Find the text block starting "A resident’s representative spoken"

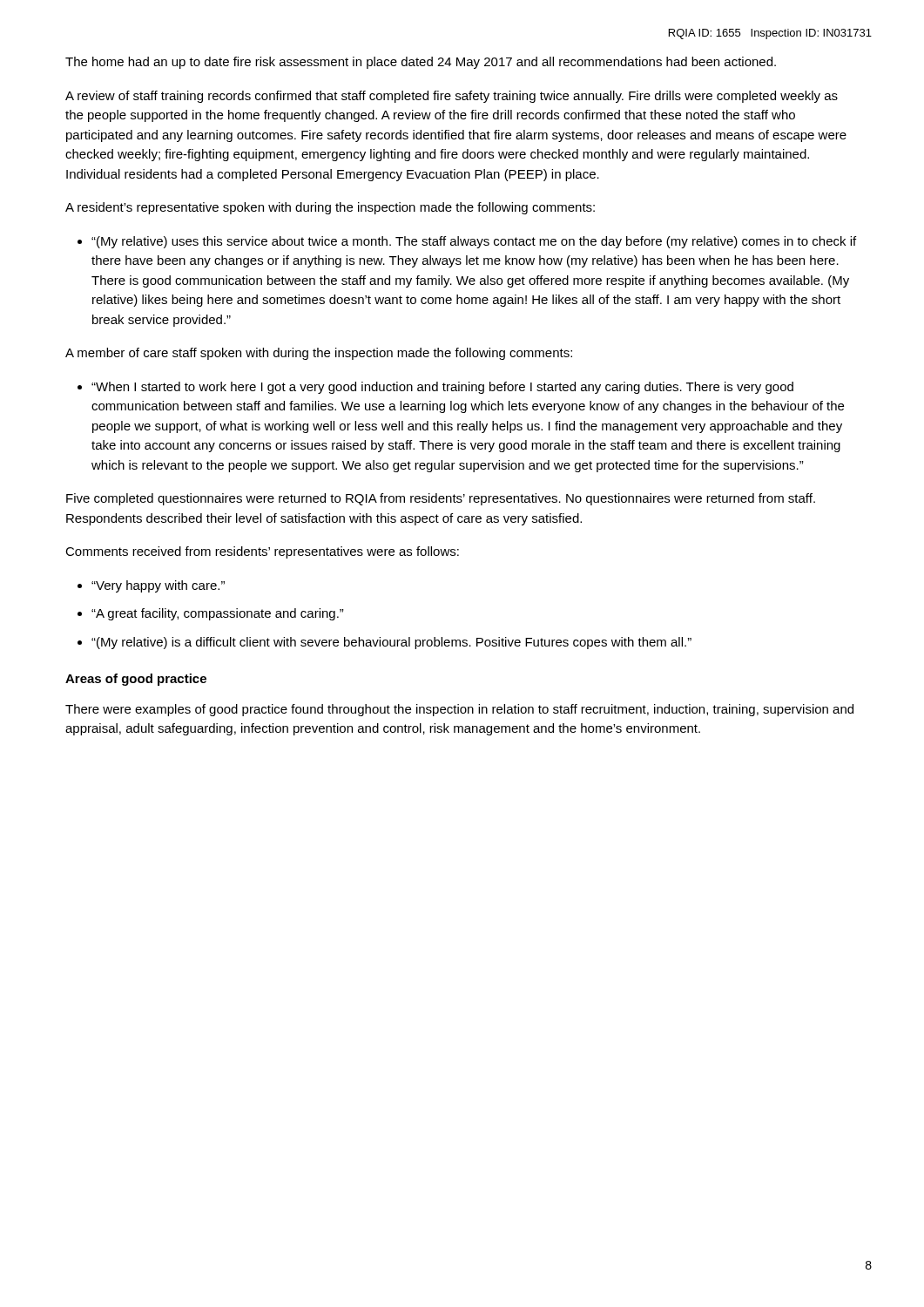coord(462,208)
